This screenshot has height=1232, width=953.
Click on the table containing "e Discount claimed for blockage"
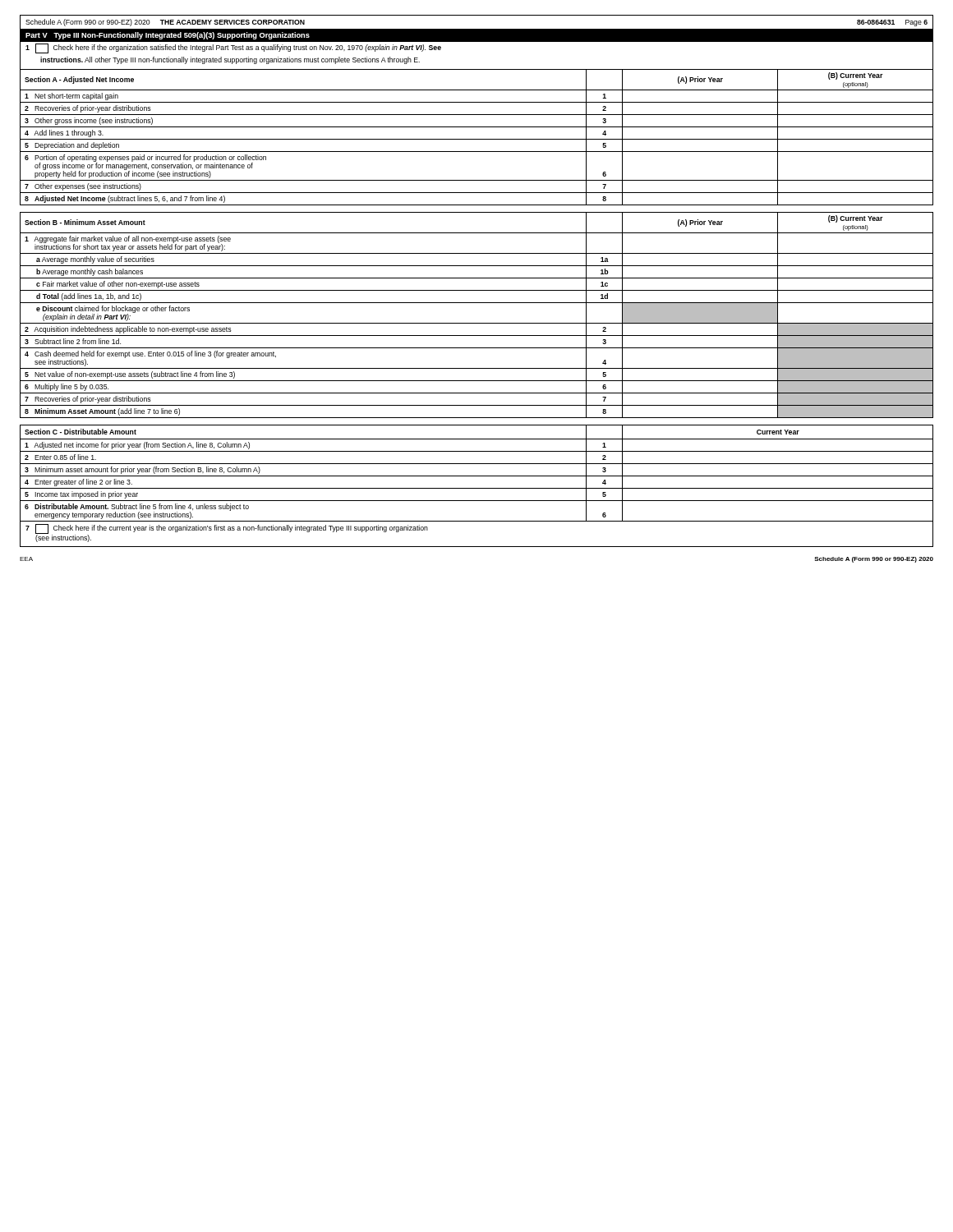476,315
